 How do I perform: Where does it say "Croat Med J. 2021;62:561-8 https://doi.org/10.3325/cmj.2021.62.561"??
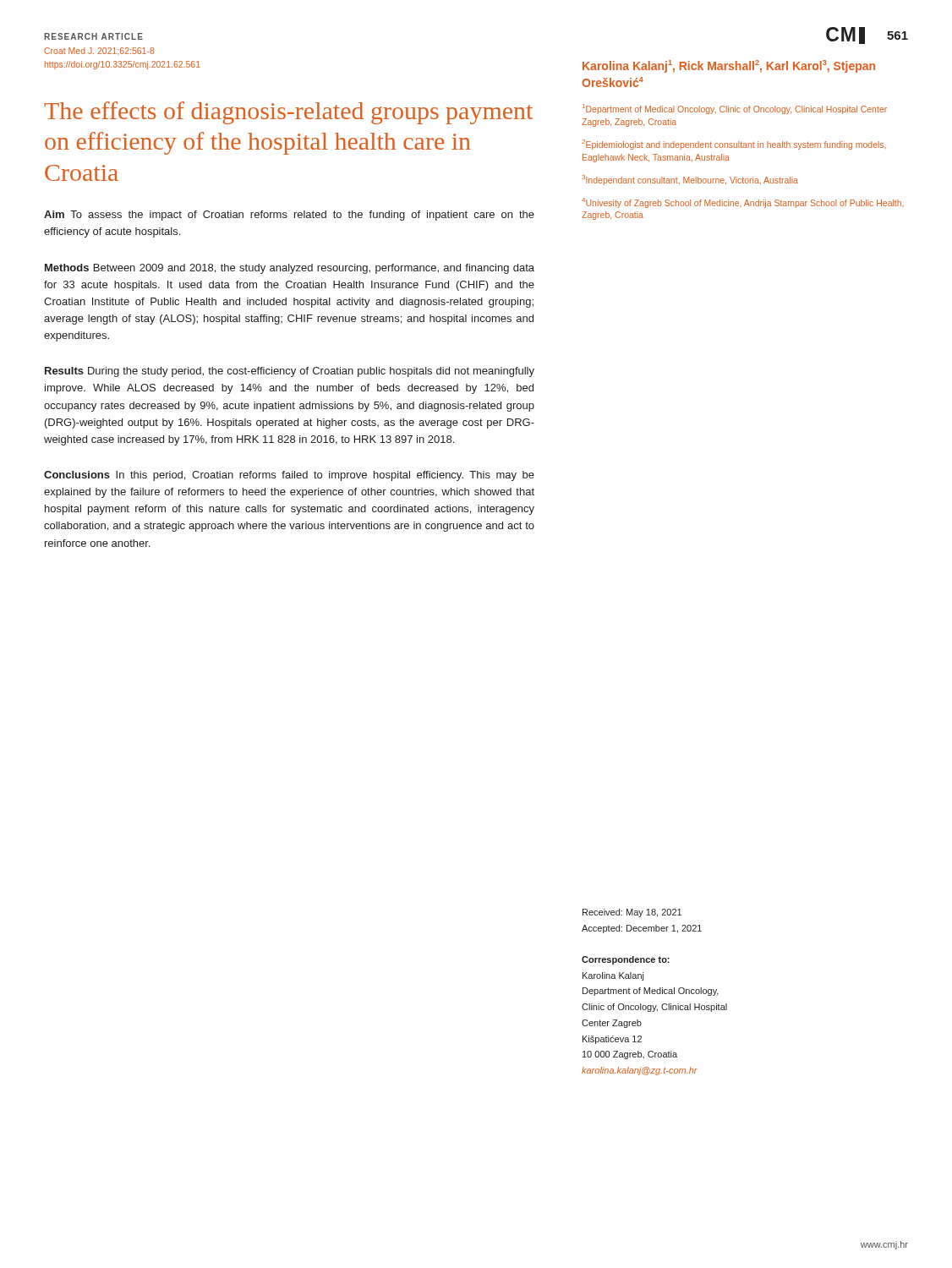pyautogui.click(x=122, y=57)
